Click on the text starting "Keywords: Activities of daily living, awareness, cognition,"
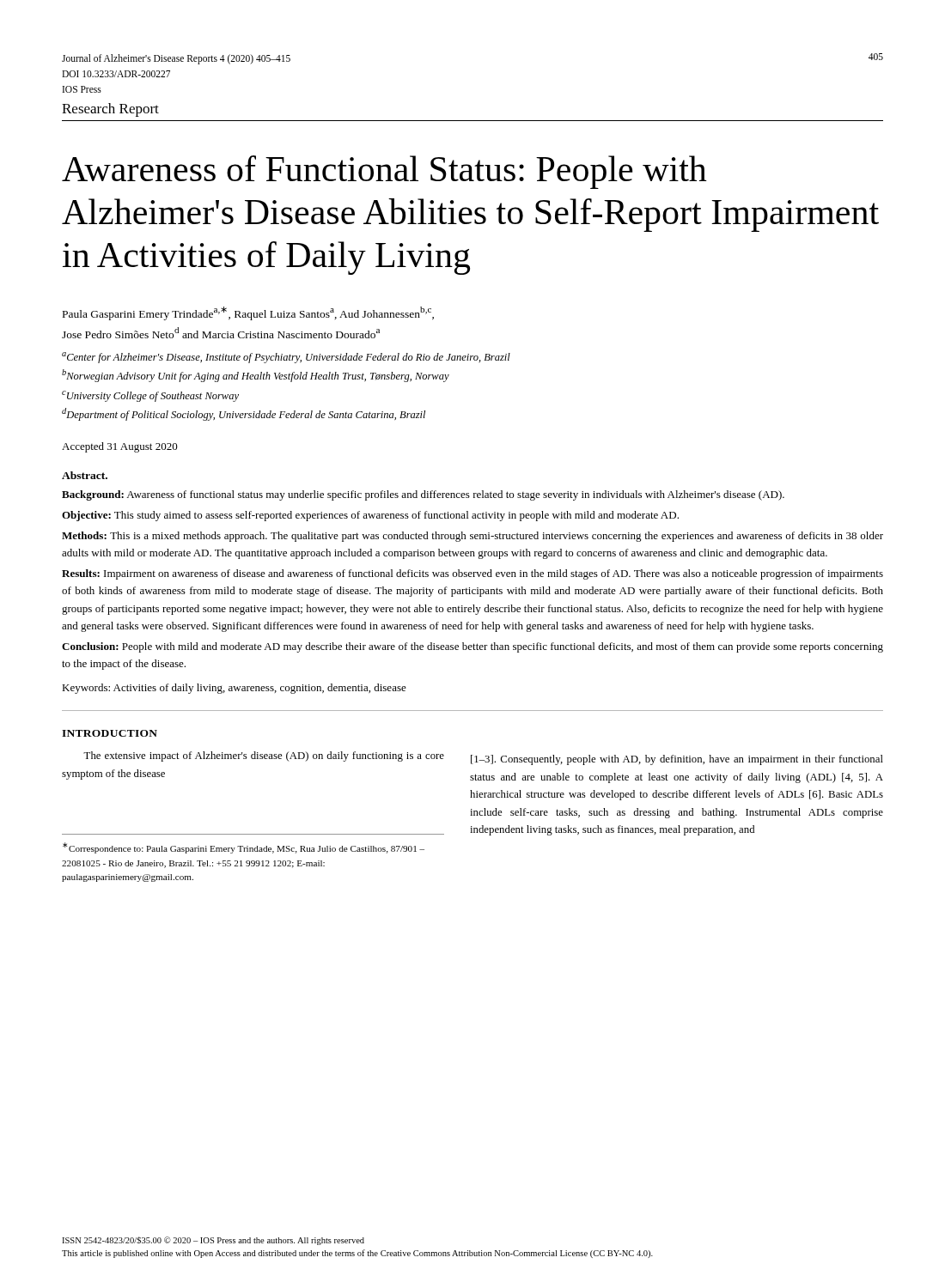The width and height of the screenshot is (945, 1288). click(234, 687)
